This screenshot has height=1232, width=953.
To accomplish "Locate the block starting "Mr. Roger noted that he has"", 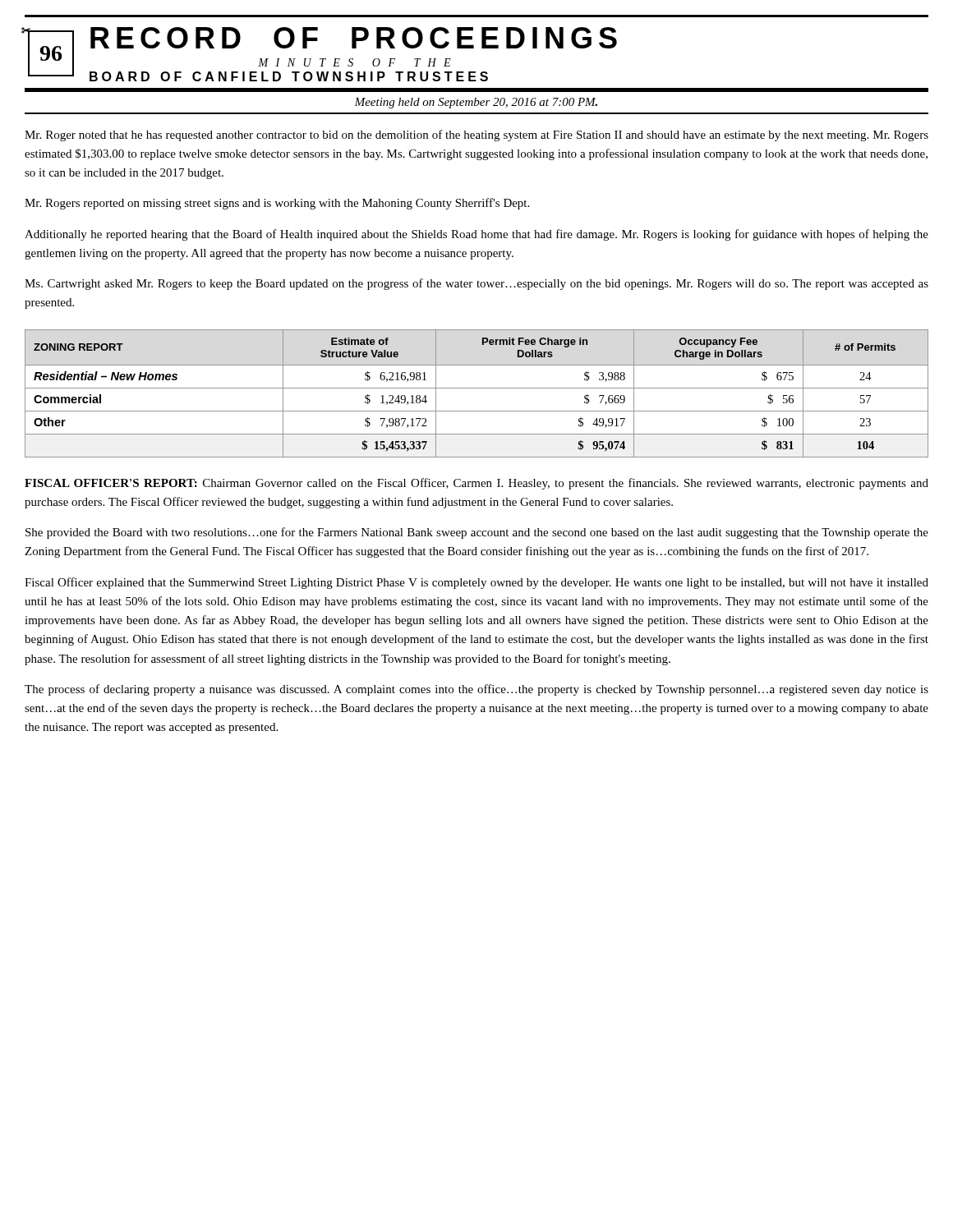I will (x=476, y=153).
